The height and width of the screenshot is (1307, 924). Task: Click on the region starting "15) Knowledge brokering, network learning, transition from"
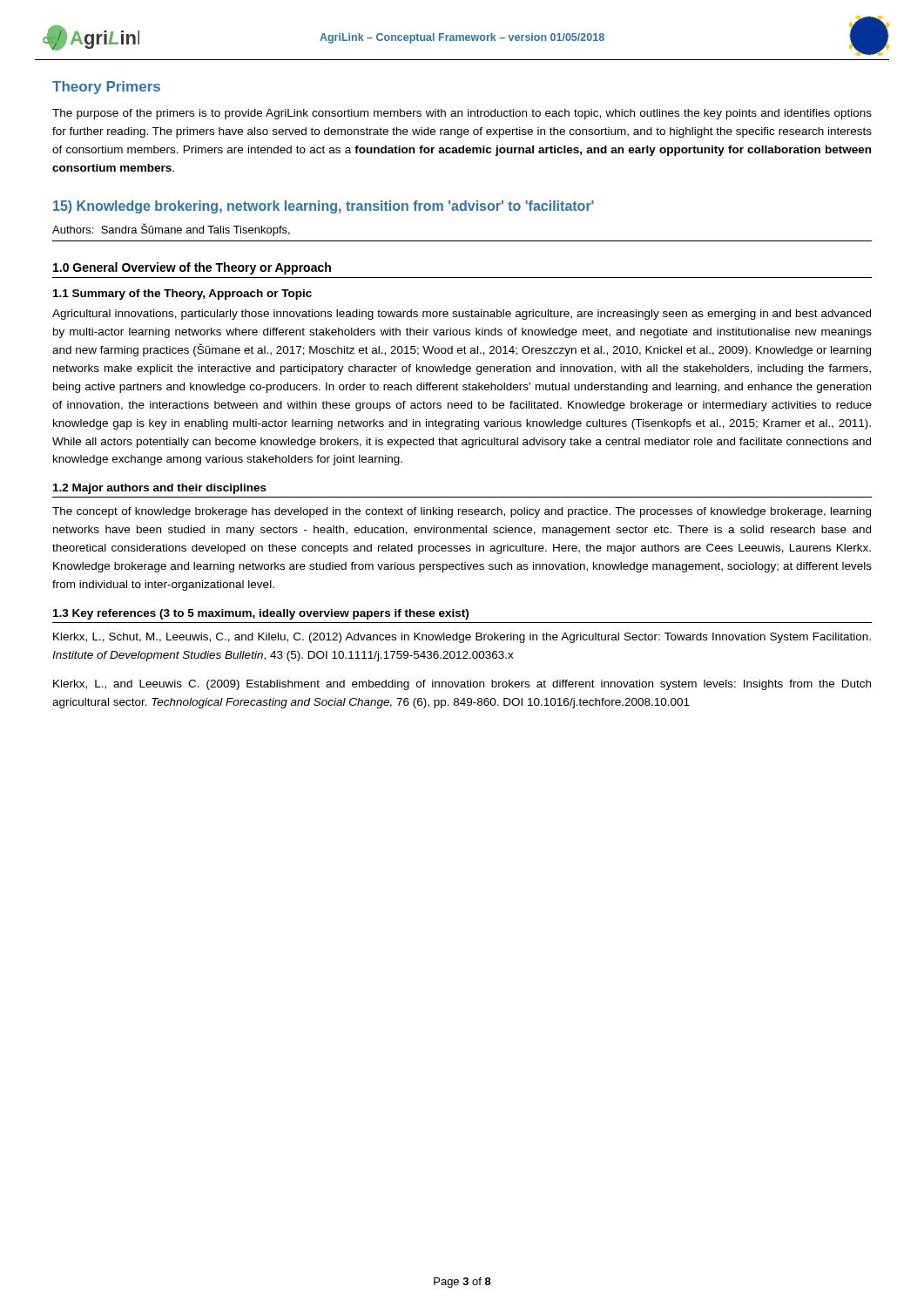pos(323,206)
